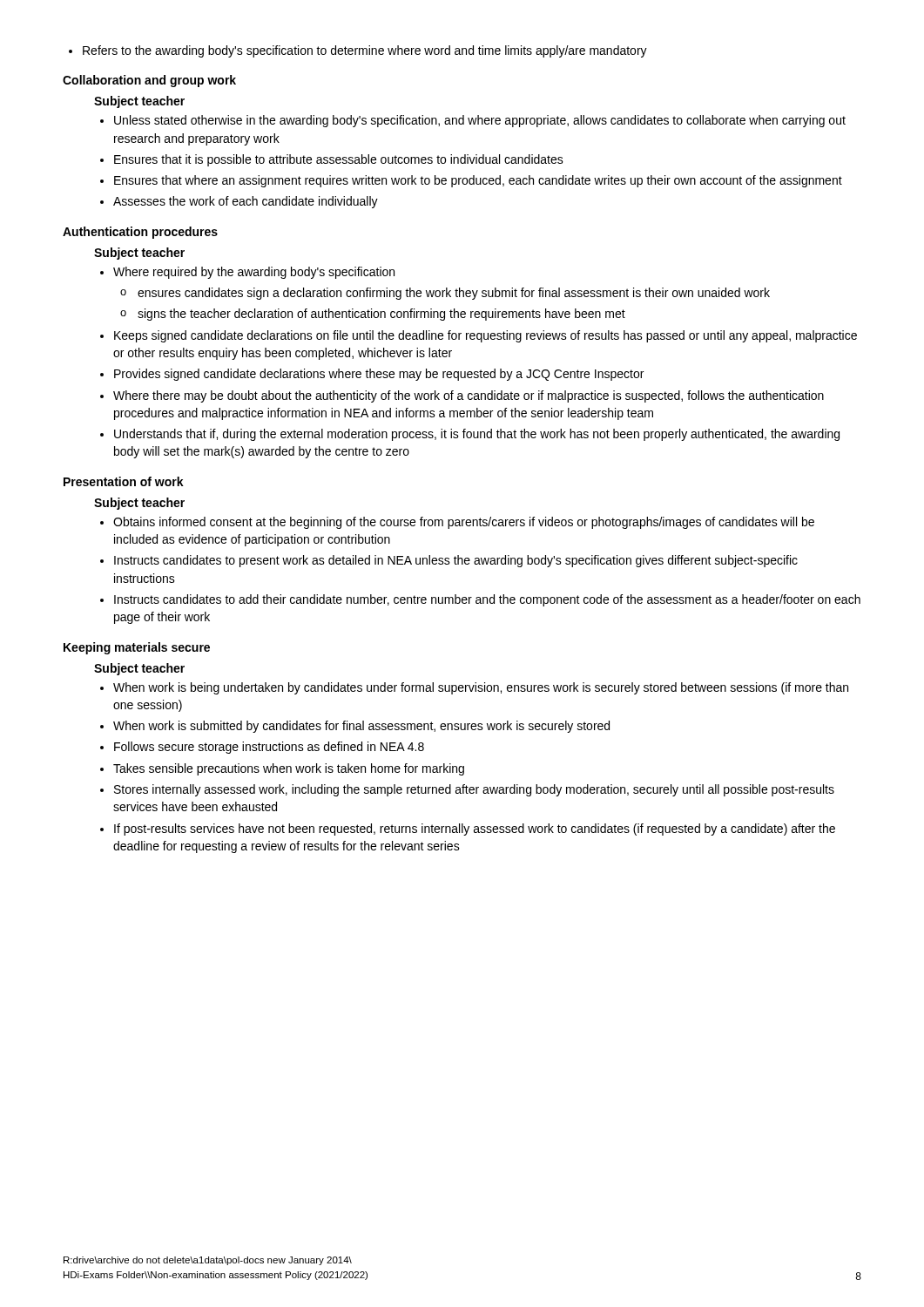Locate the block starting "Keeps signed candidate declarations on"
The height and width of the screenshot is (1307, 924).
[485, 344]
